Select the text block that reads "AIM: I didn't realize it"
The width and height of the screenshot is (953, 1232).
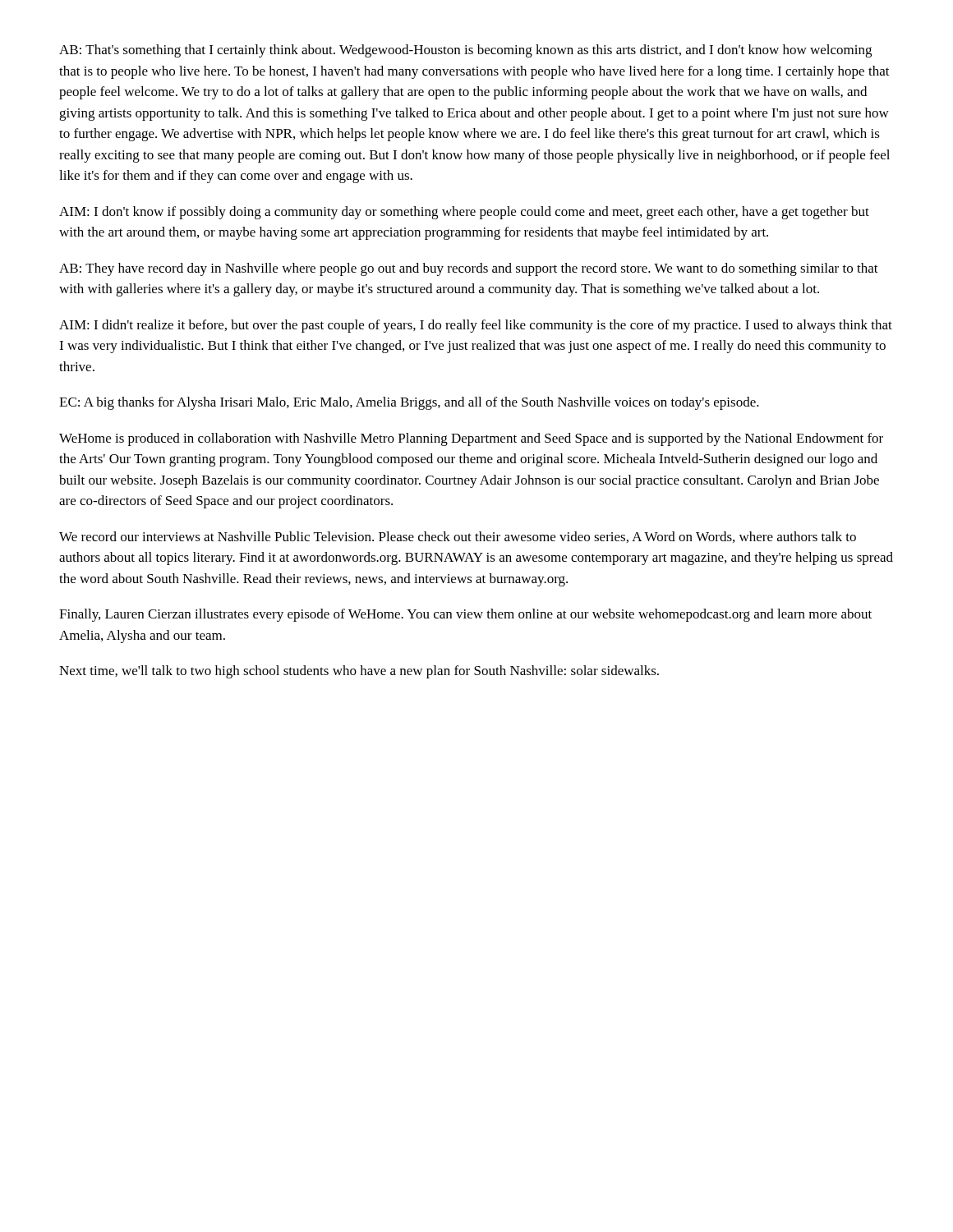point(476,345)
